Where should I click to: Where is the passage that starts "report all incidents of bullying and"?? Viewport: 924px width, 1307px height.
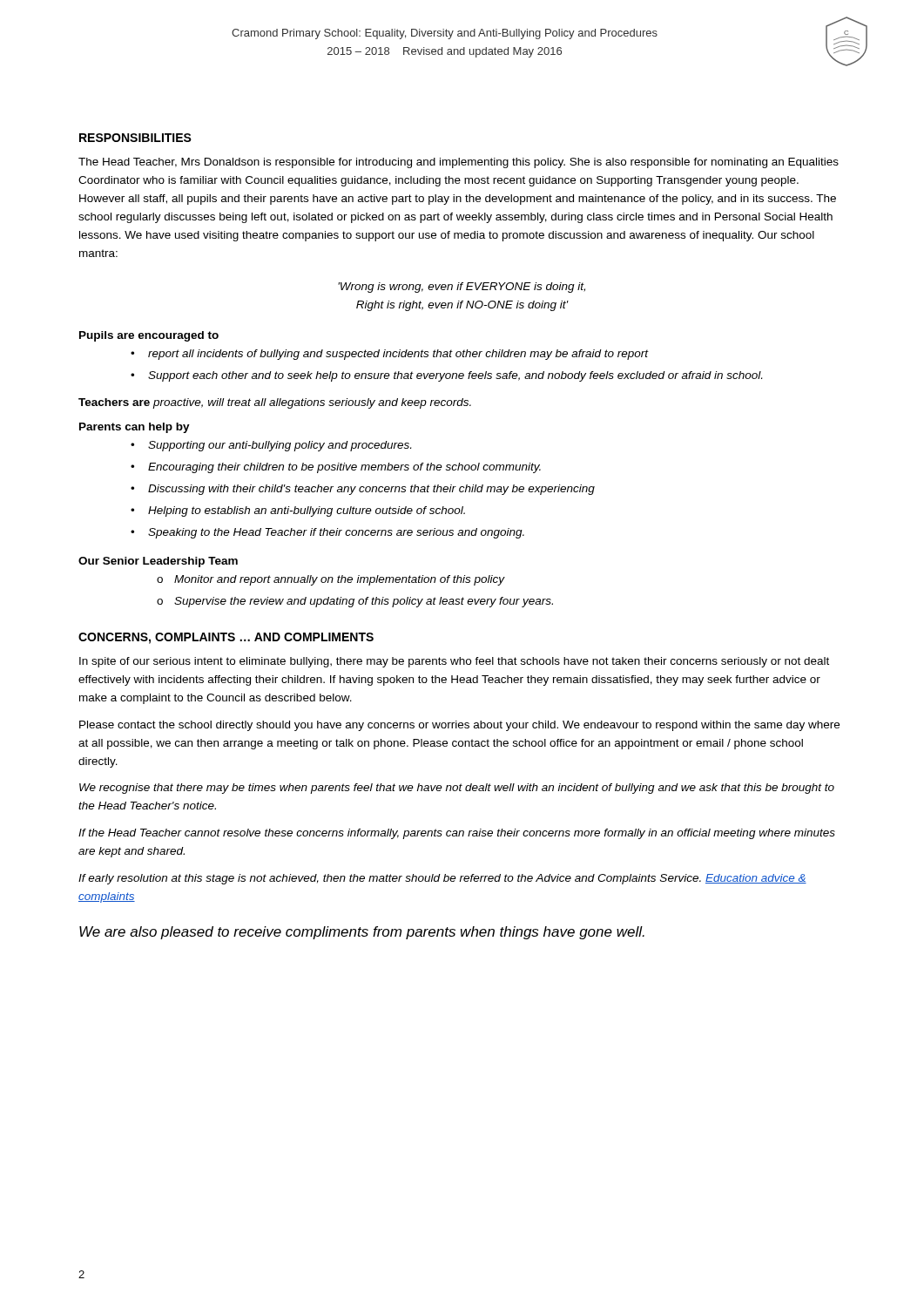[x=398, y=353]
